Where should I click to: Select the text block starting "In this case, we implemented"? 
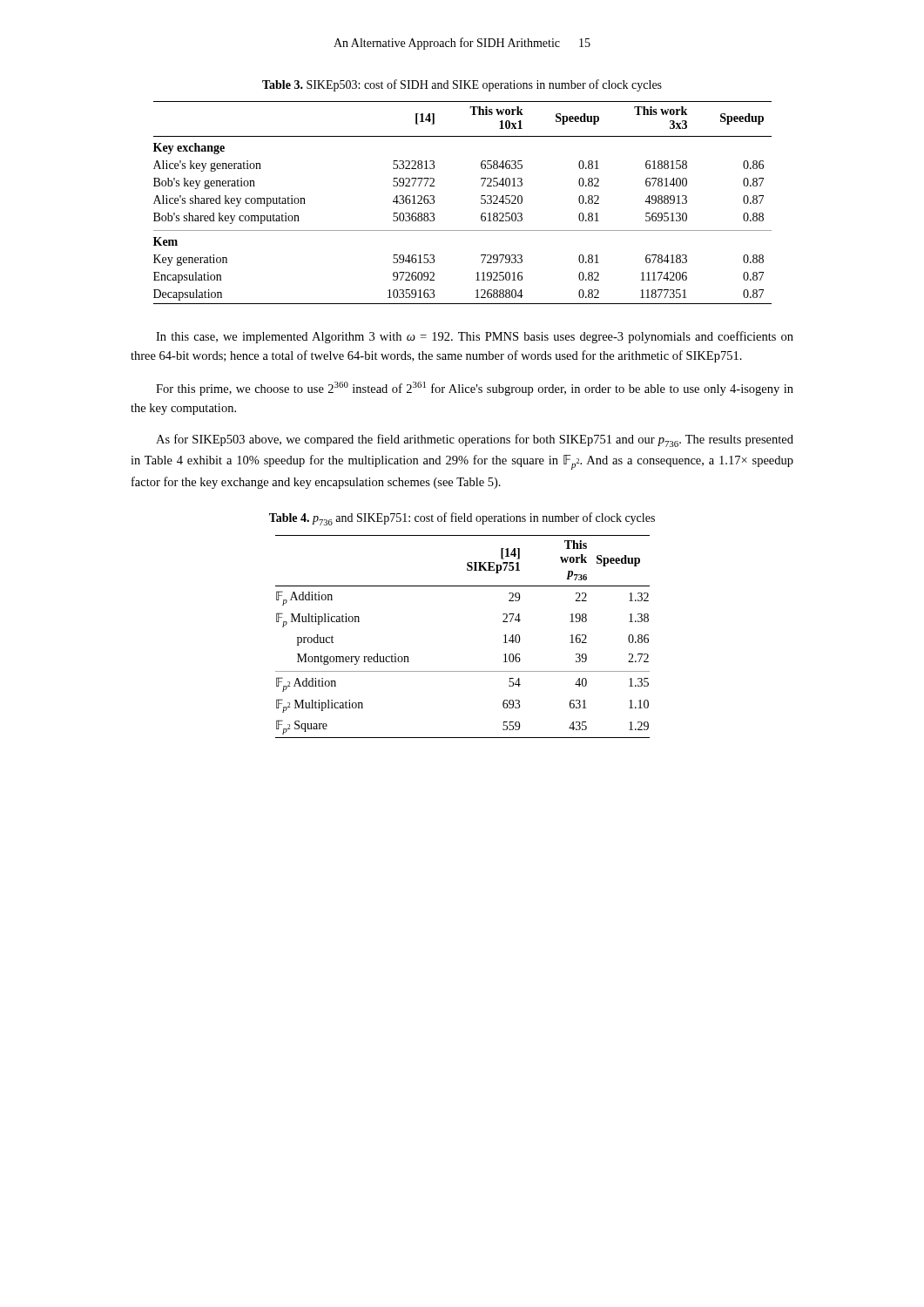462,346
